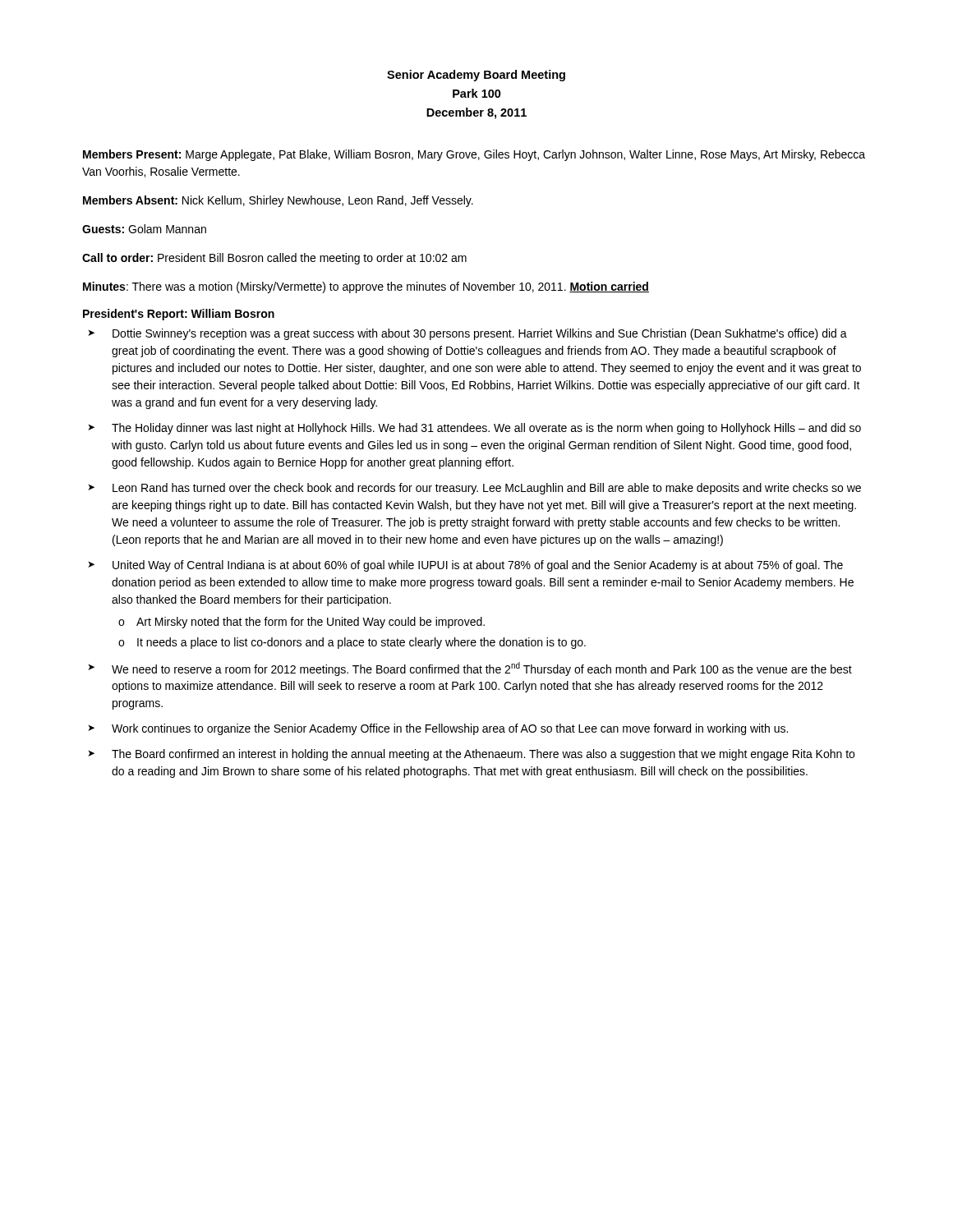Image resolution: width=953 pixels, height=1232 pixels.
Task: Select the text block that reads "Minutes: There was a motion"
Action: coord(366,286)
